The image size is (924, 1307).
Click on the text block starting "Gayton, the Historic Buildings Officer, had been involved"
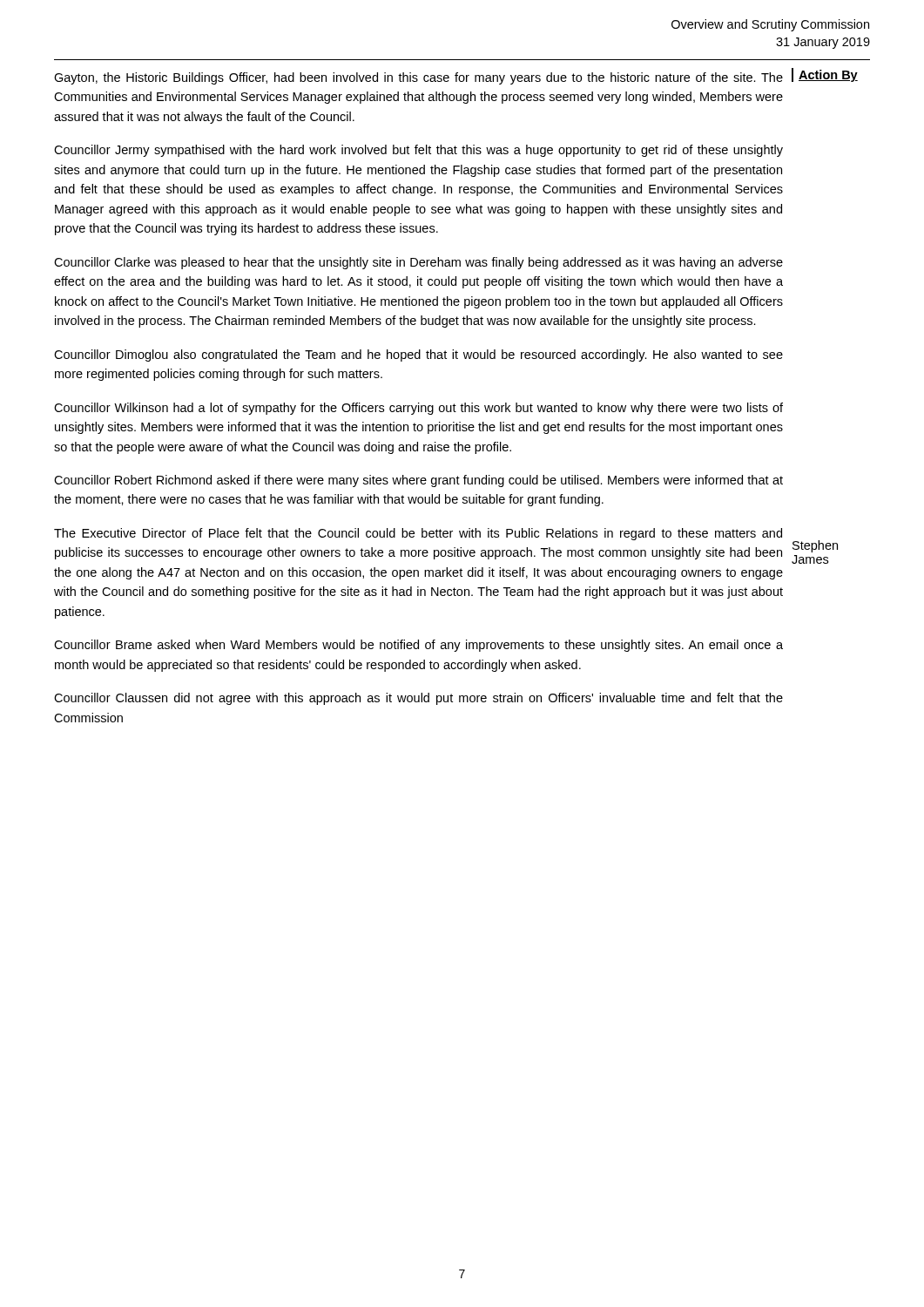click(418, 97)
